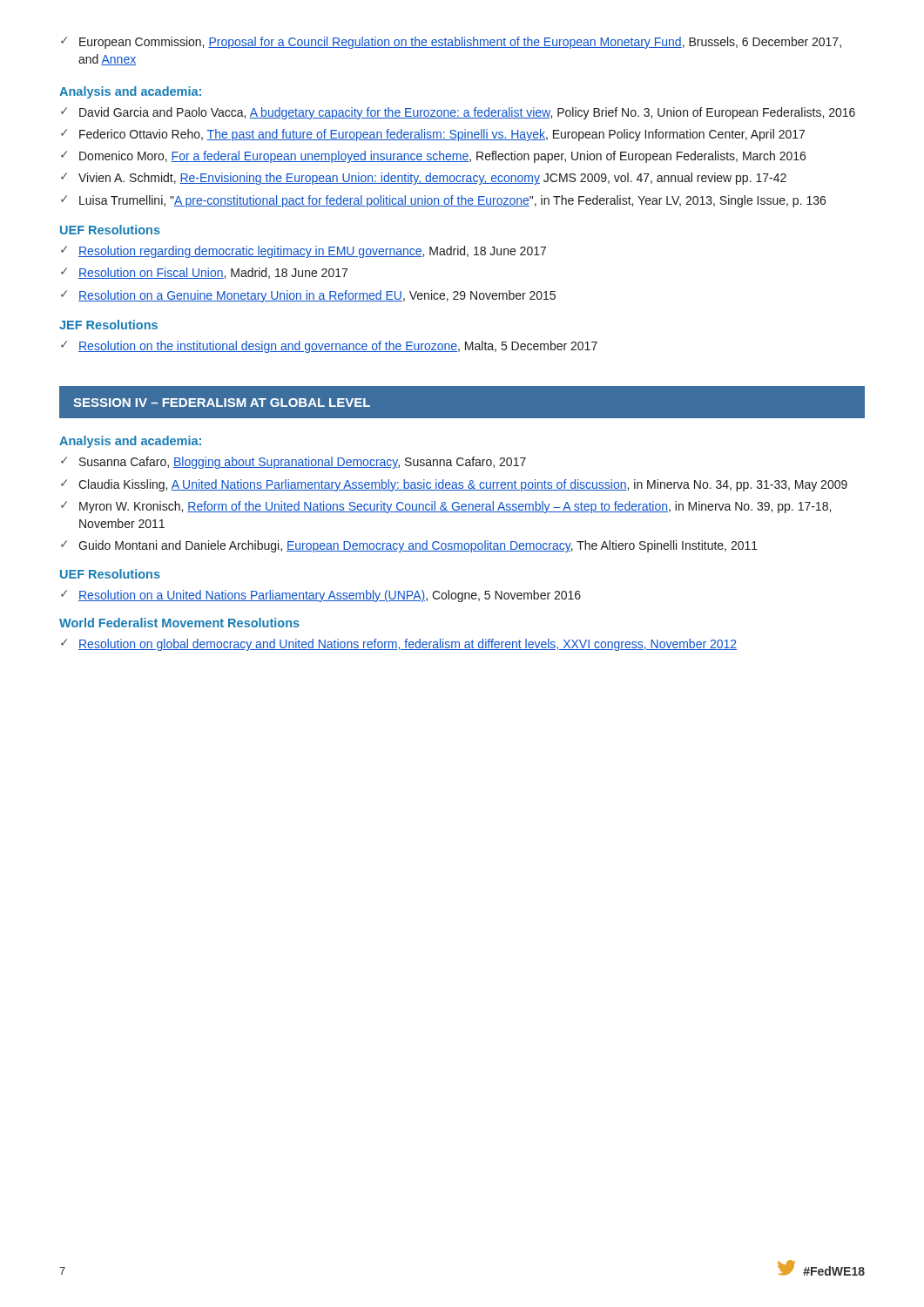924x1307 pixels.
Task: Locate the list item that says "Resolution on global democracy"
Action: [408, 644]
